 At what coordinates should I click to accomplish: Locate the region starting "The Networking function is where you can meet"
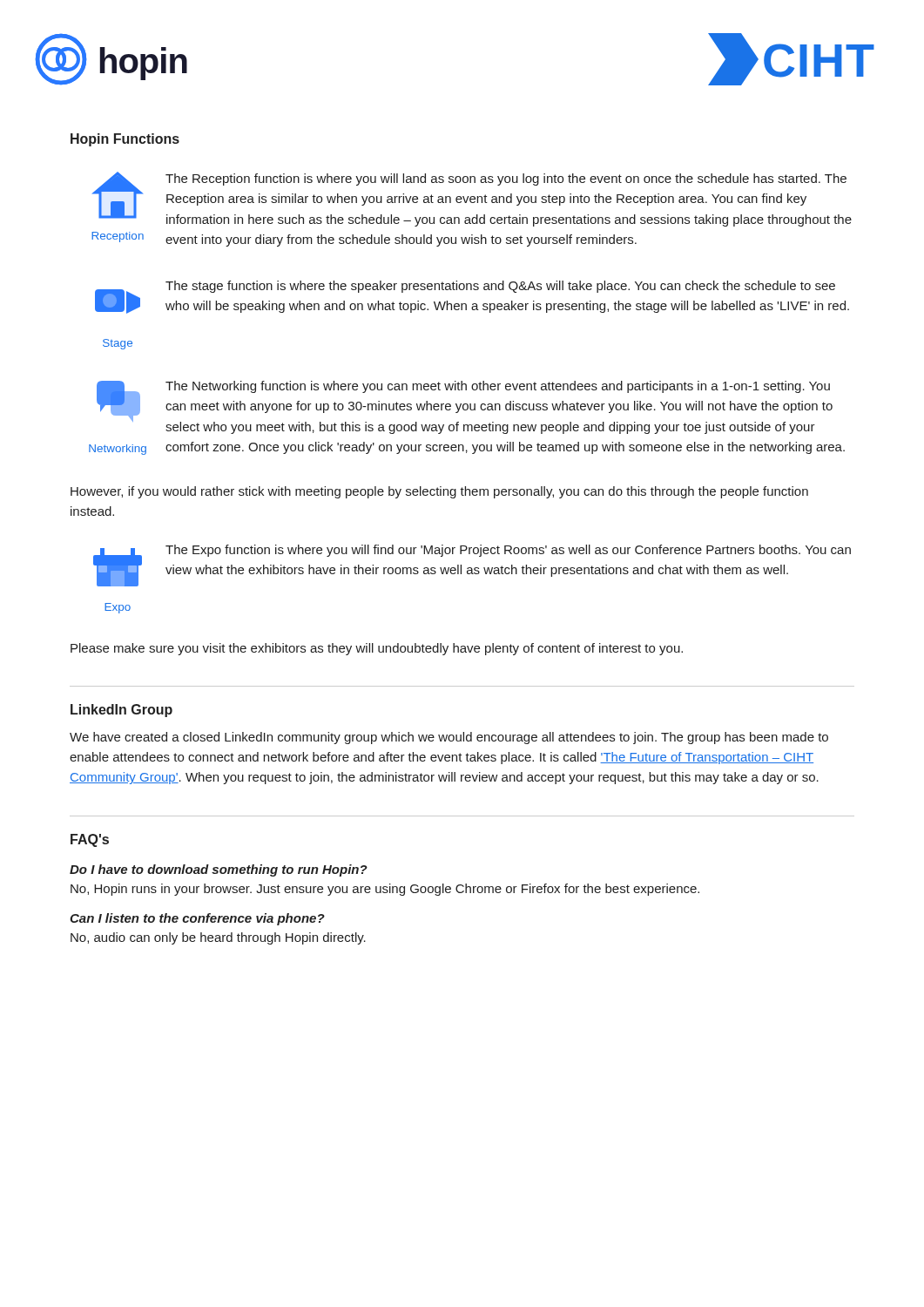click(x=506, y=416)
